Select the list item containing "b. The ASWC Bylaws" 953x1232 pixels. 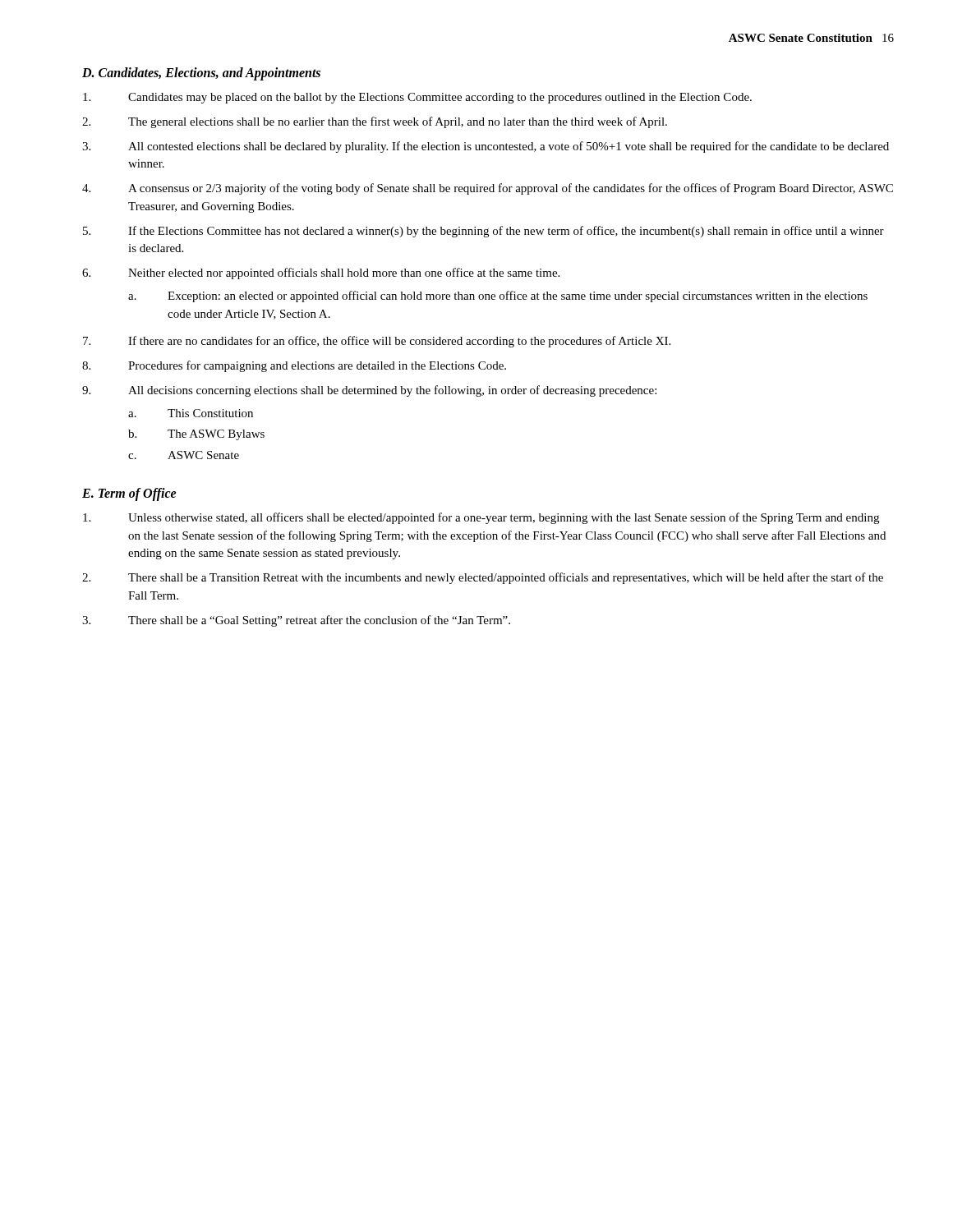point(196,435)
